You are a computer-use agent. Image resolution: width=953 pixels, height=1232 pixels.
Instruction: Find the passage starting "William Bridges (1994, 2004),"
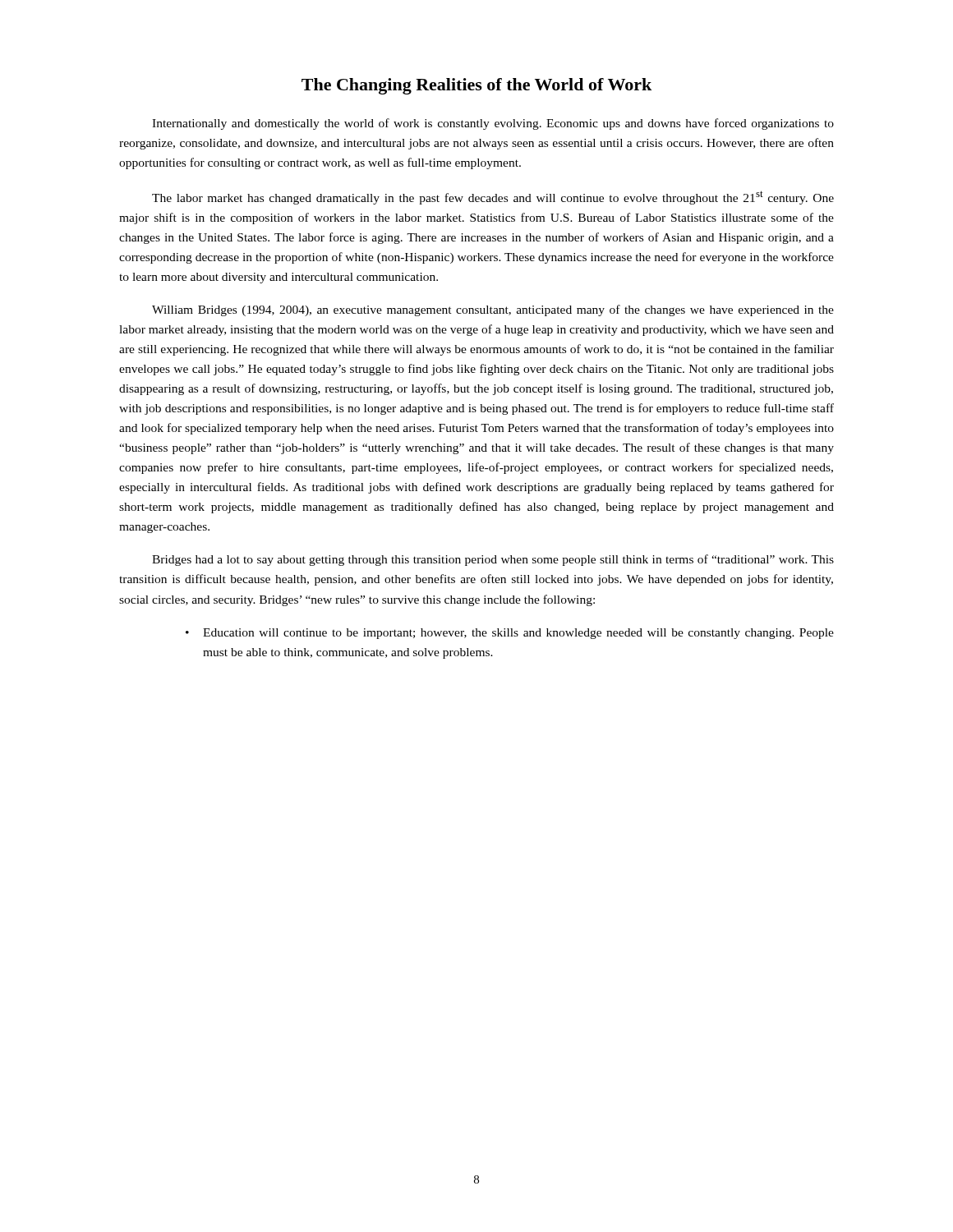pyautogui.click(x=476, y=418)
